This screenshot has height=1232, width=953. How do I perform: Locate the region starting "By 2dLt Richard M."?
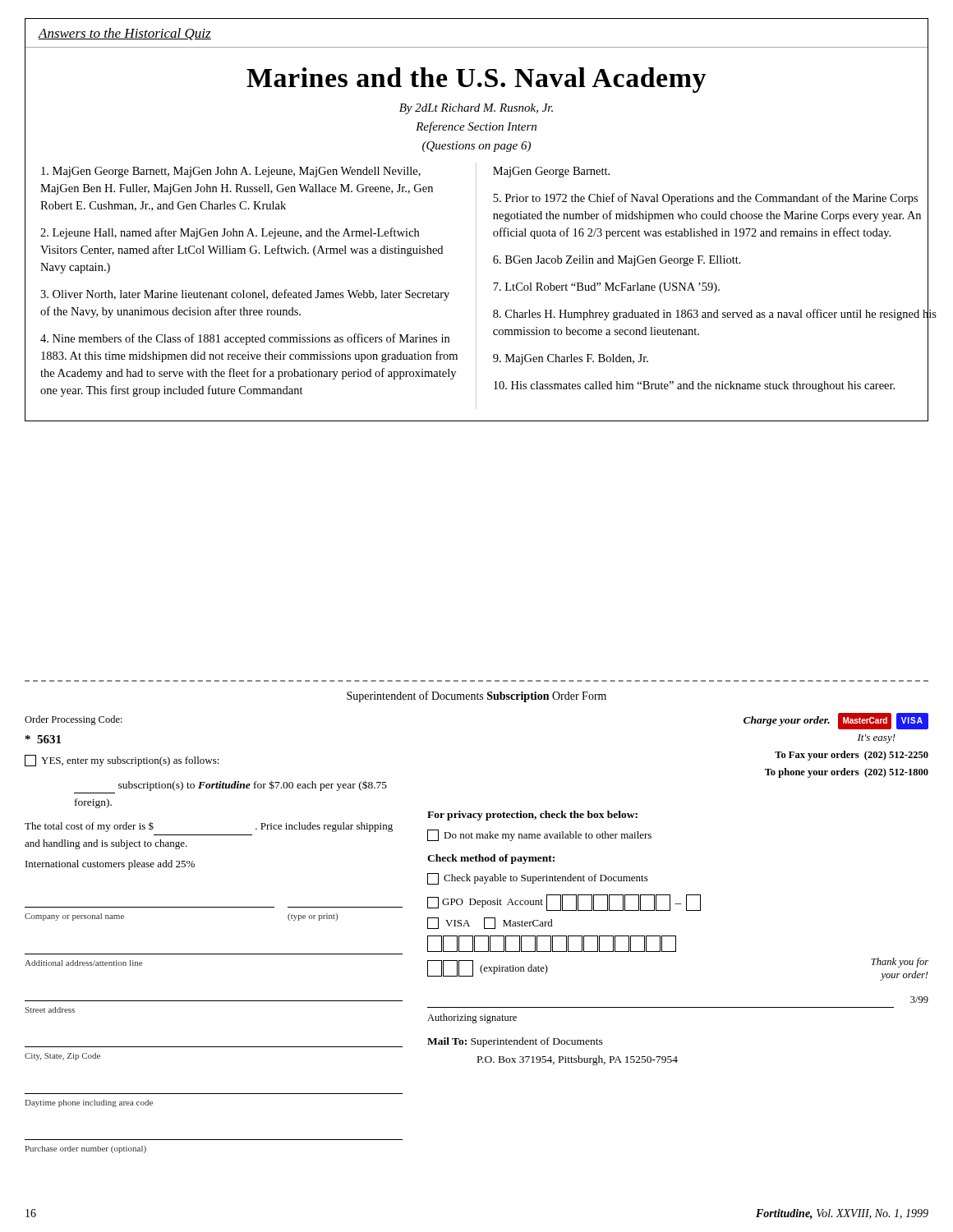click(476, 117)
